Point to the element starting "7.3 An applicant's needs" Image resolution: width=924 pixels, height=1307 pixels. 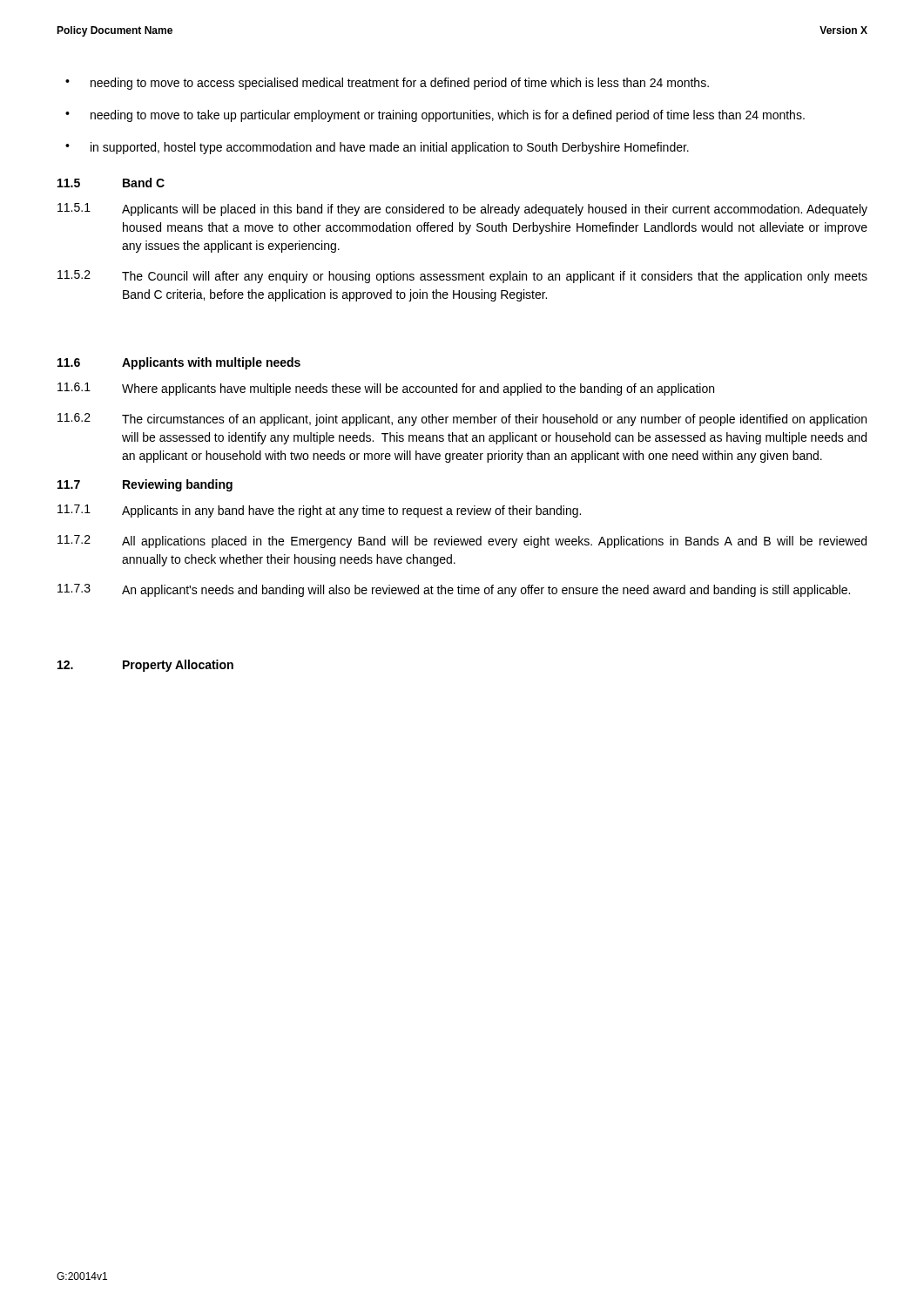[x=462, y=590]
